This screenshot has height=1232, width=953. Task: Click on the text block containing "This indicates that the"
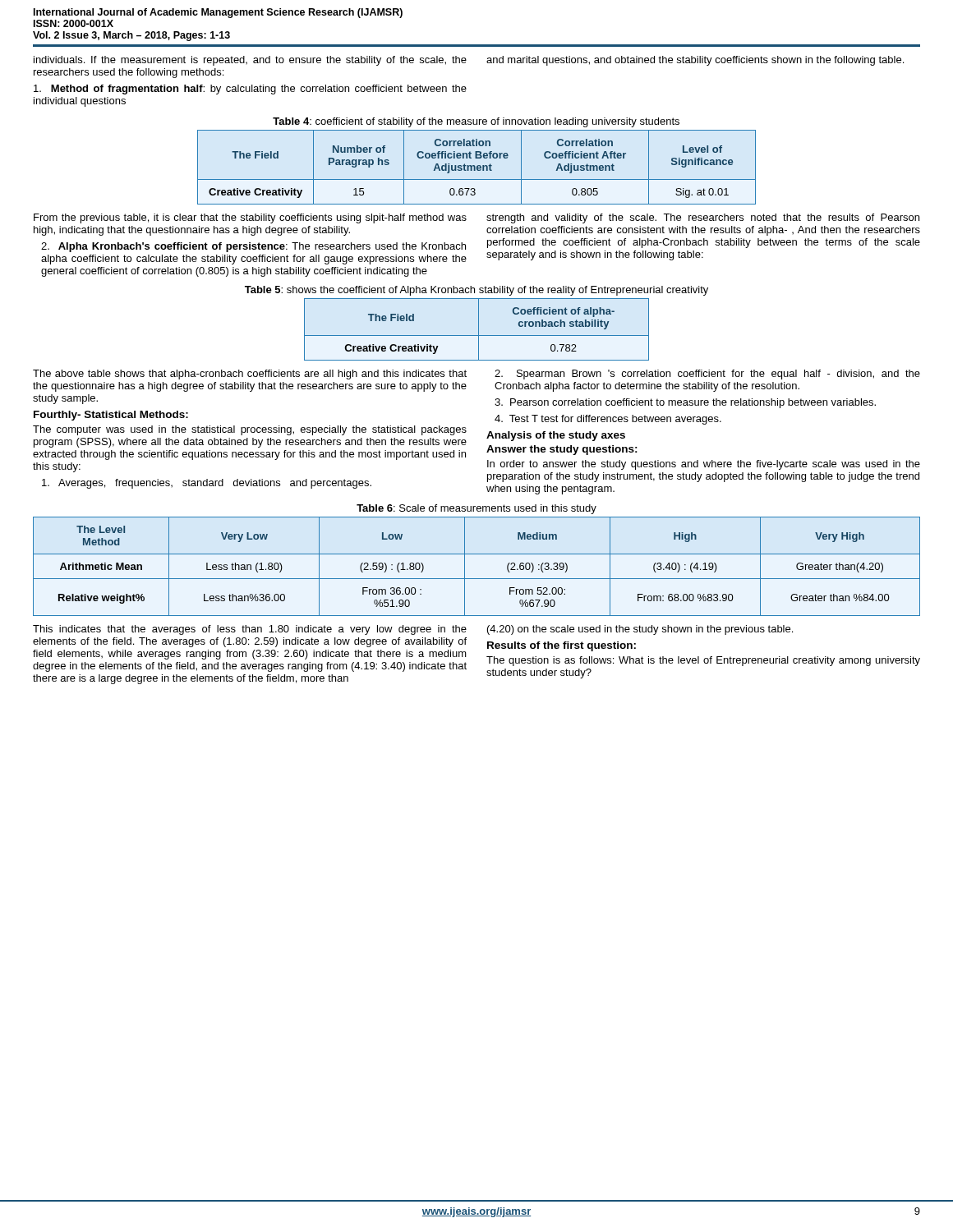(x=250, y=653)
